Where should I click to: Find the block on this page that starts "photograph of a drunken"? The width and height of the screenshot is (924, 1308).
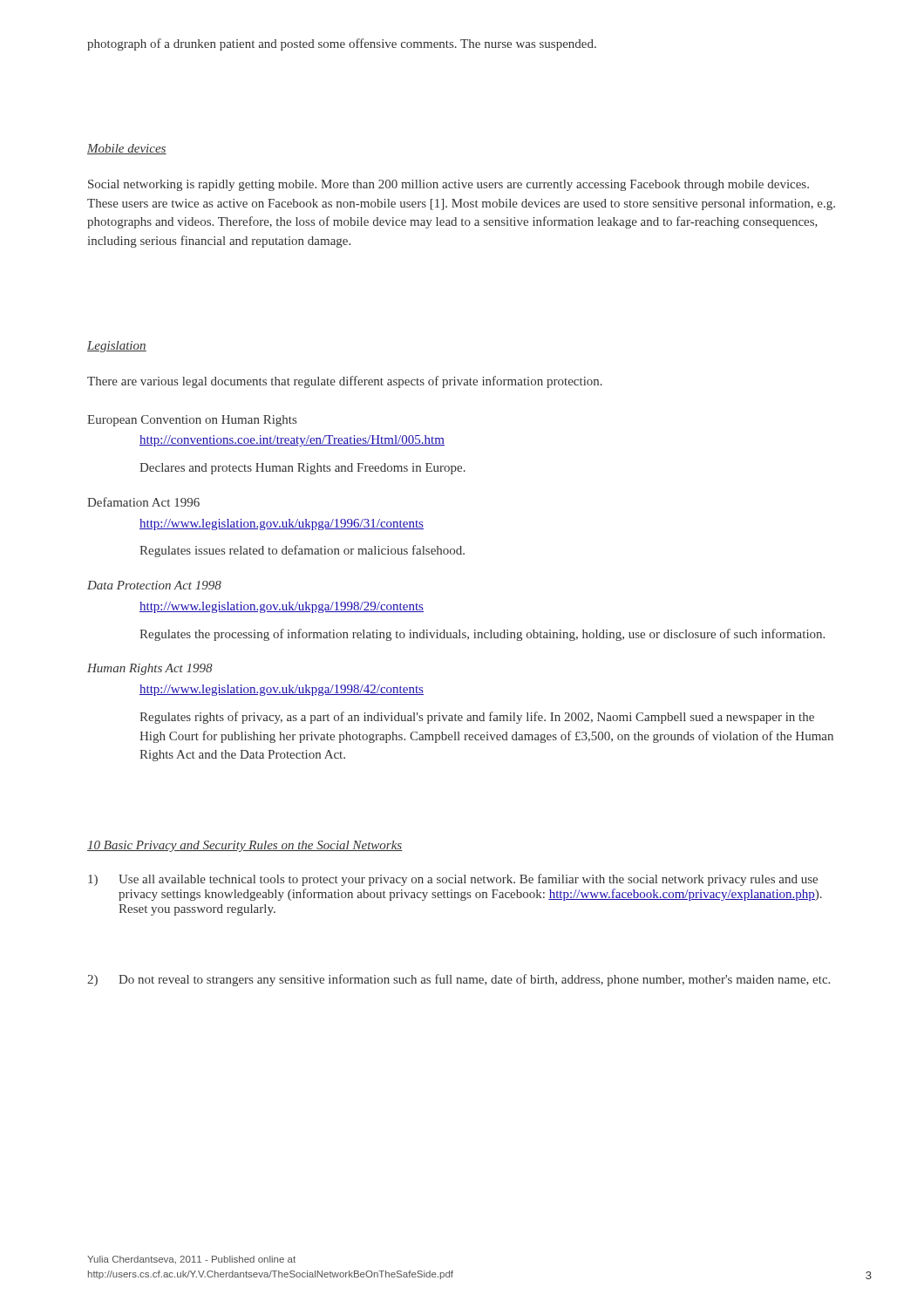point(462,44)
